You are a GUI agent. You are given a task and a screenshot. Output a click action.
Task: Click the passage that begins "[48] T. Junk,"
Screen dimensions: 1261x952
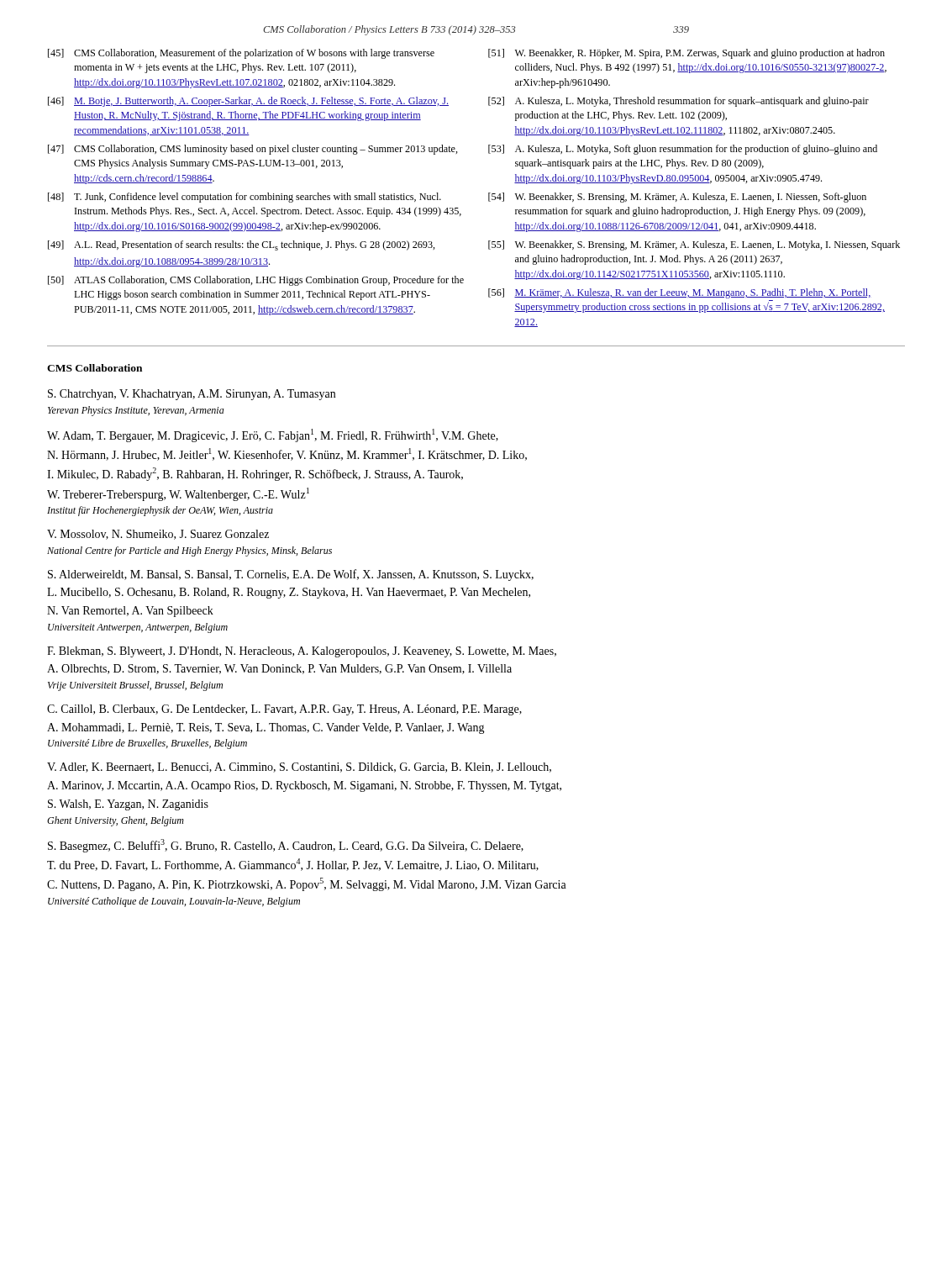click(x=256, y=212)
